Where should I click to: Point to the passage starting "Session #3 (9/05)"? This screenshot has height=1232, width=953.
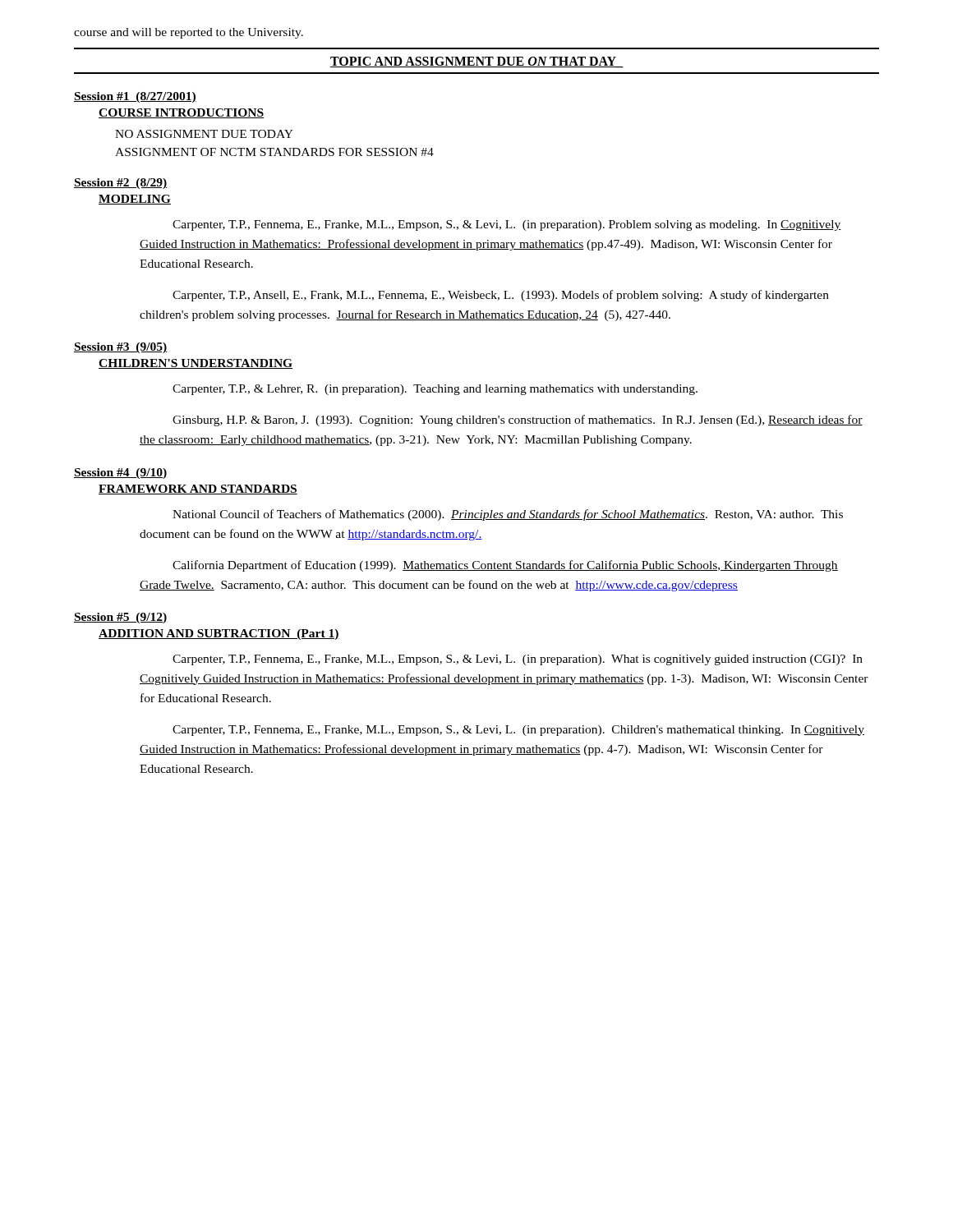pos(120,347)
